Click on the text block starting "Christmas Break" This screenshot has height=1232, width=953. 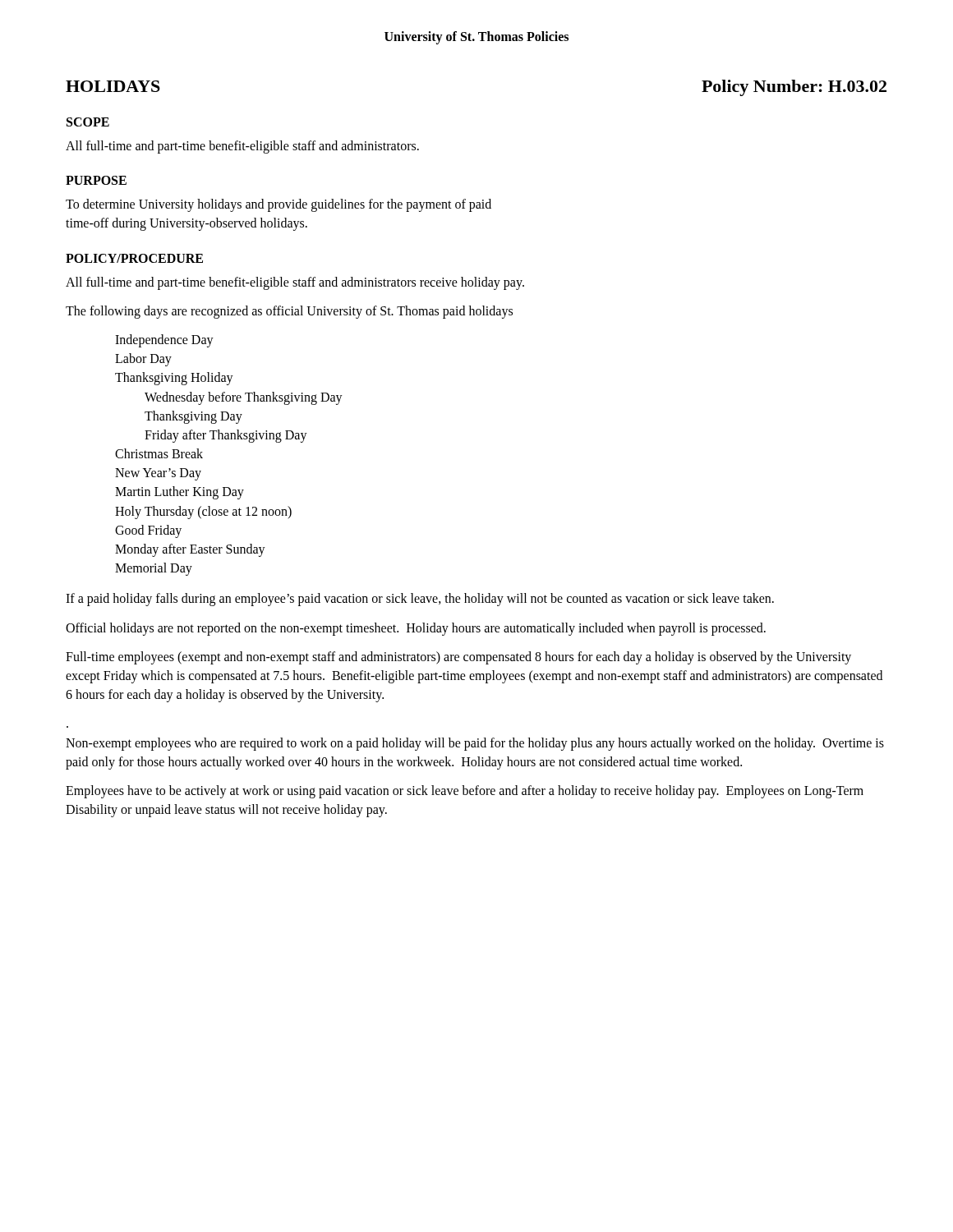(159, 454)
